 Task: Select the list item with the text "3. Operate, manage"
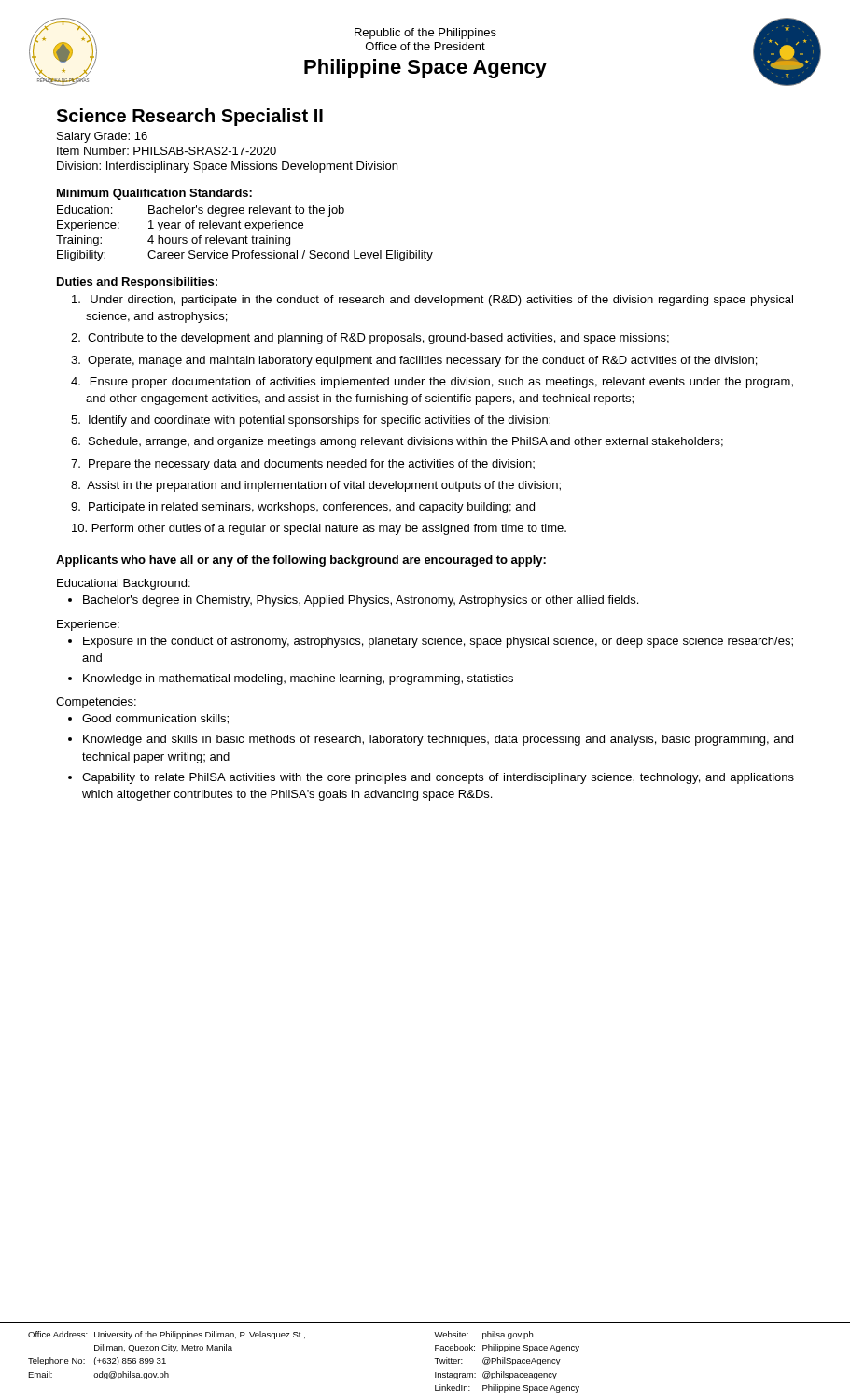click(x=414, y=359)
